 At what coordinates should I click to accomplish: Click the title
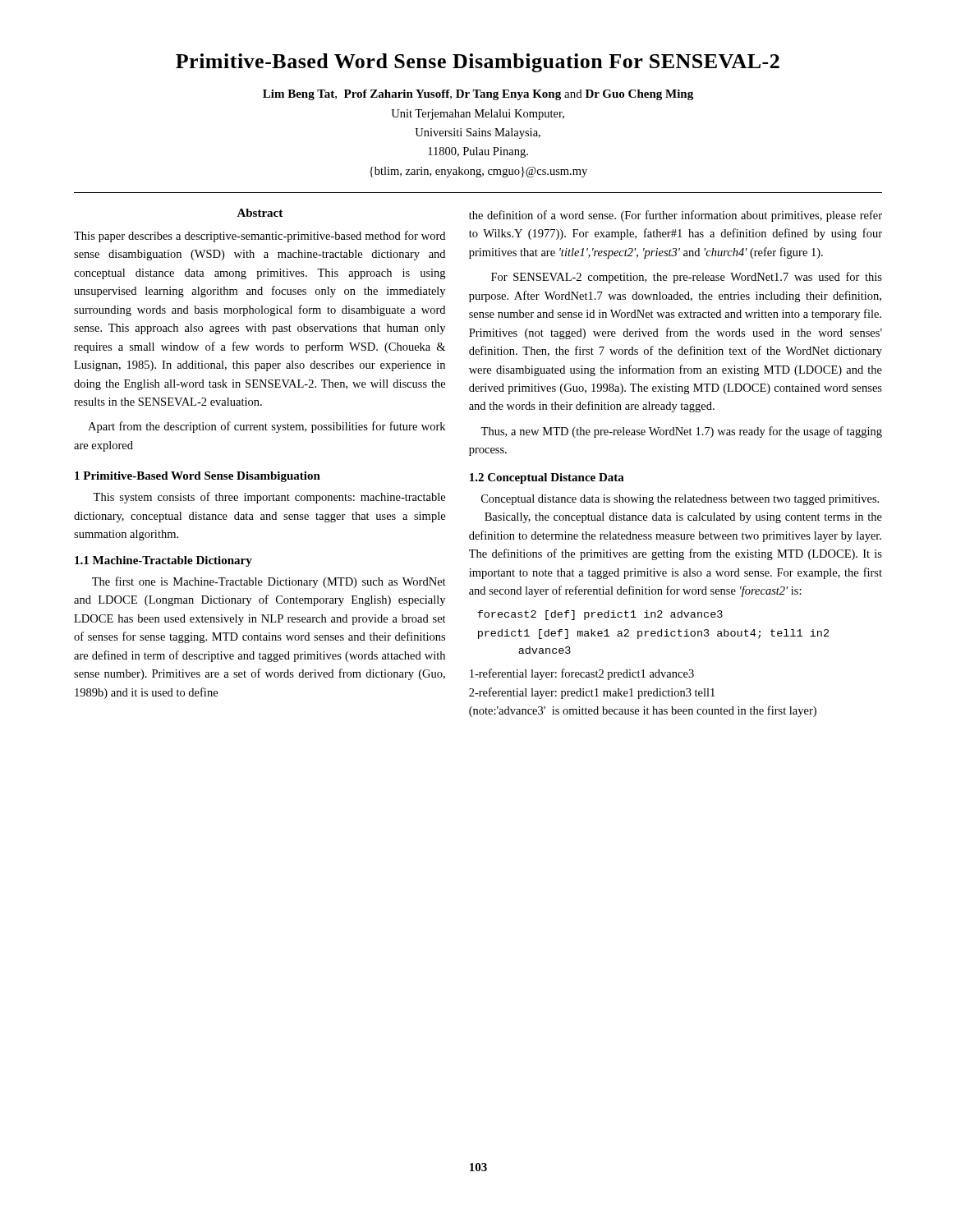pos(478,115)
